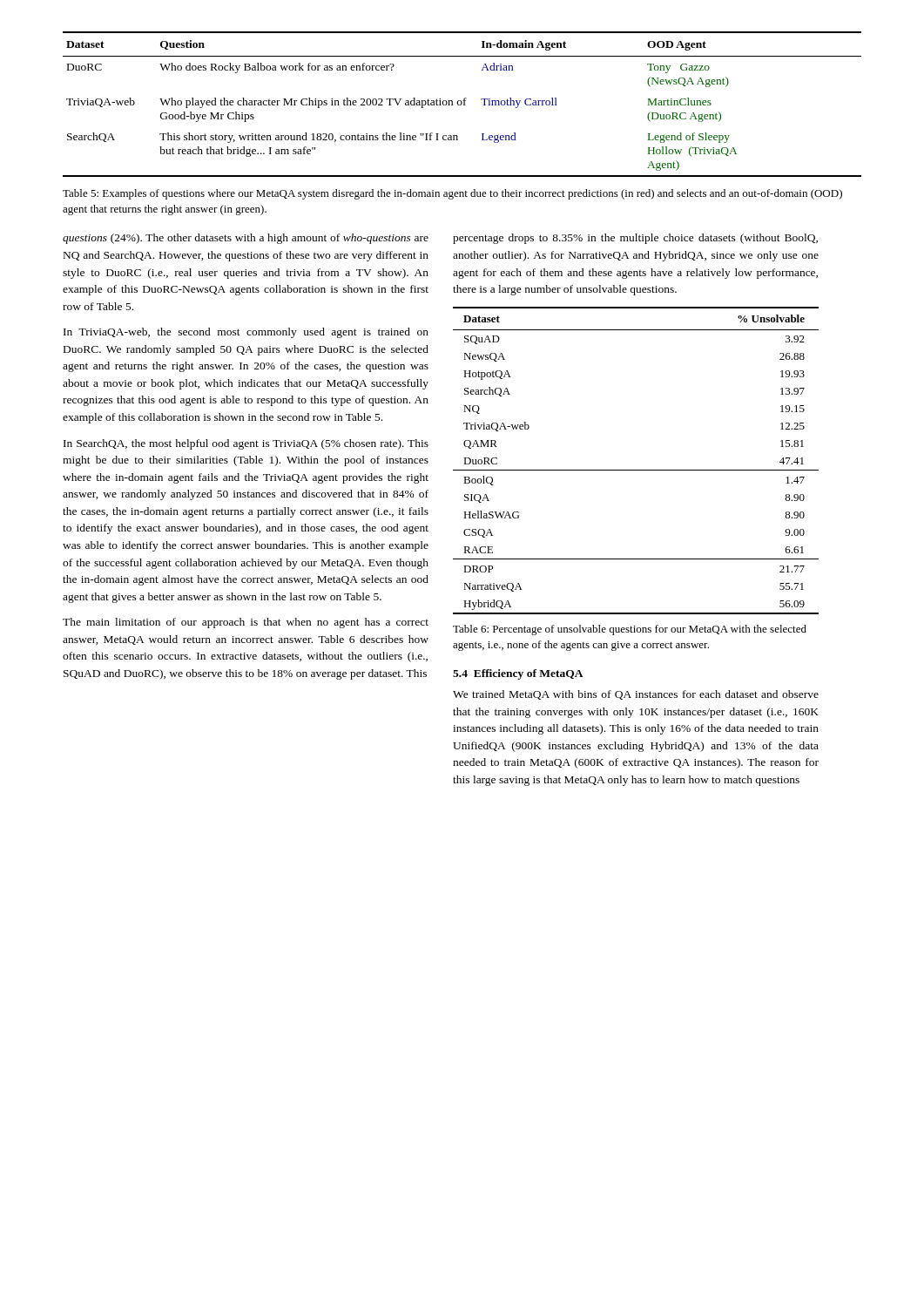Find the table that mentions "Who does Rocky"
Image resolution: width=924 pixels, height=1307 pixels.
click(x=462, y=104)
